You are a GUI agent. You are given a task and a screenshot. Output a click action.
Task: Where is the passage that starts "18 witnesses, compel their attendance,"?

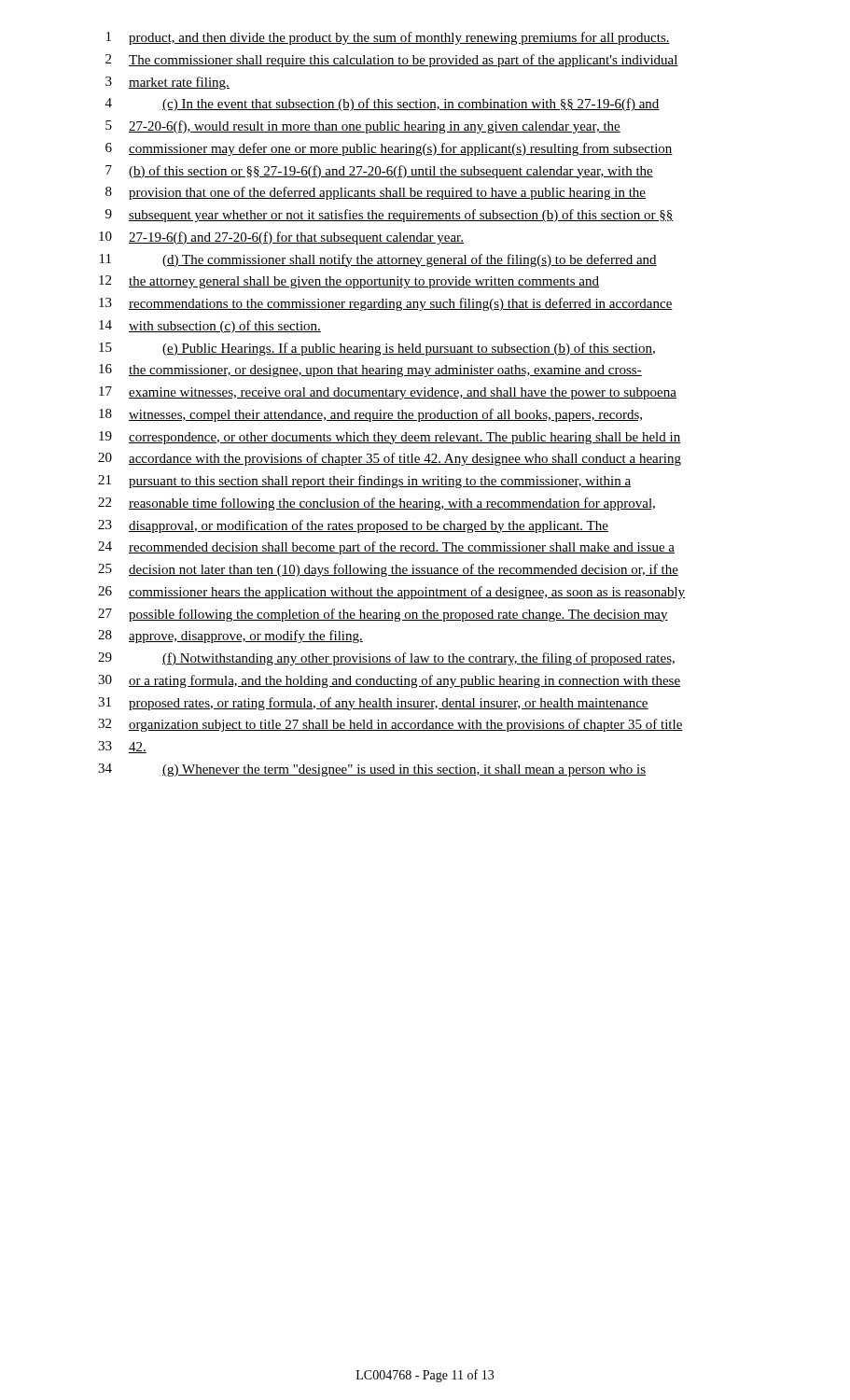430,415
